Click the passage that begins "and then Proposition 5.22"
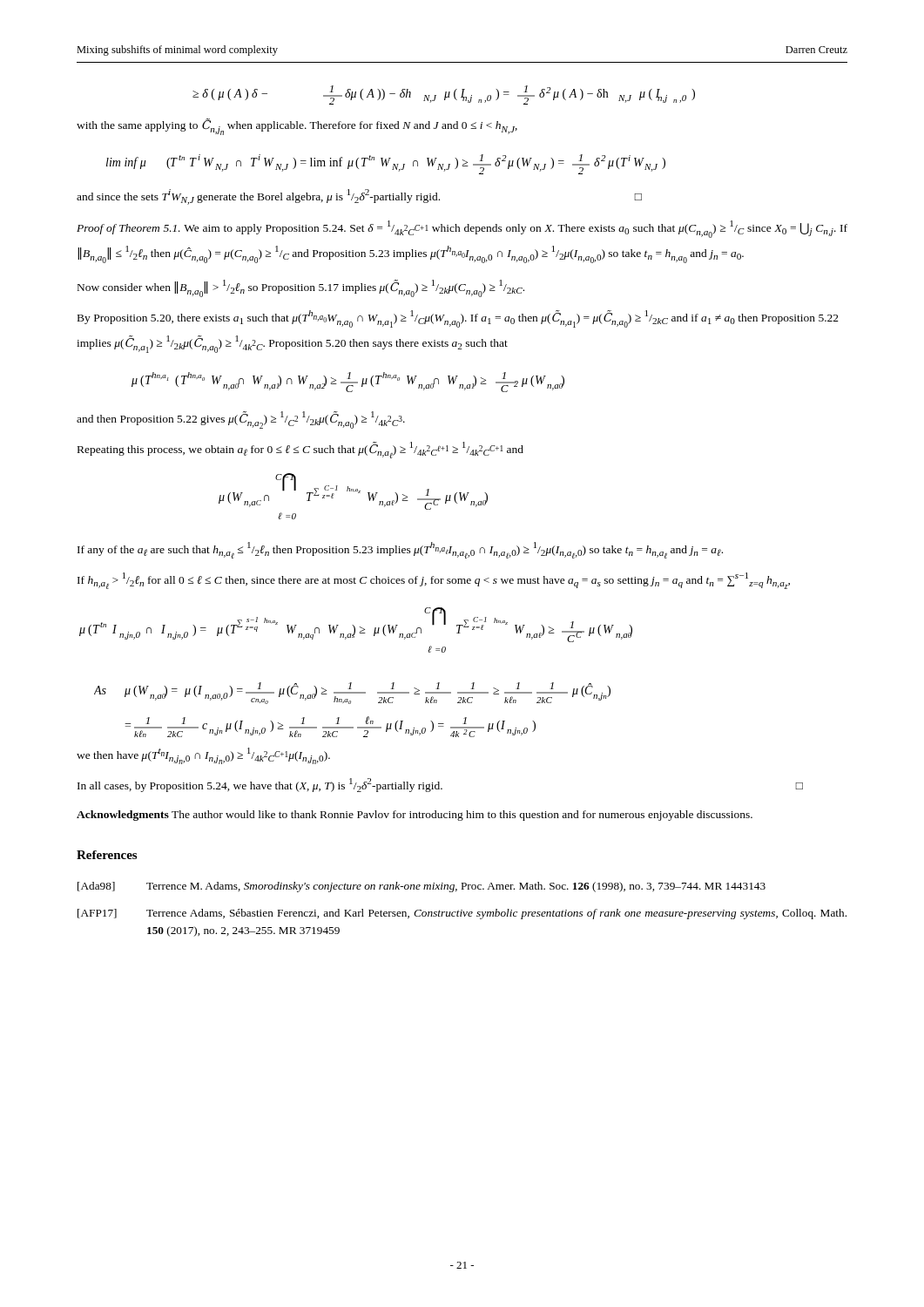Image resolution: width=924 pixels, height=1307 pixels. pos(241,420)
